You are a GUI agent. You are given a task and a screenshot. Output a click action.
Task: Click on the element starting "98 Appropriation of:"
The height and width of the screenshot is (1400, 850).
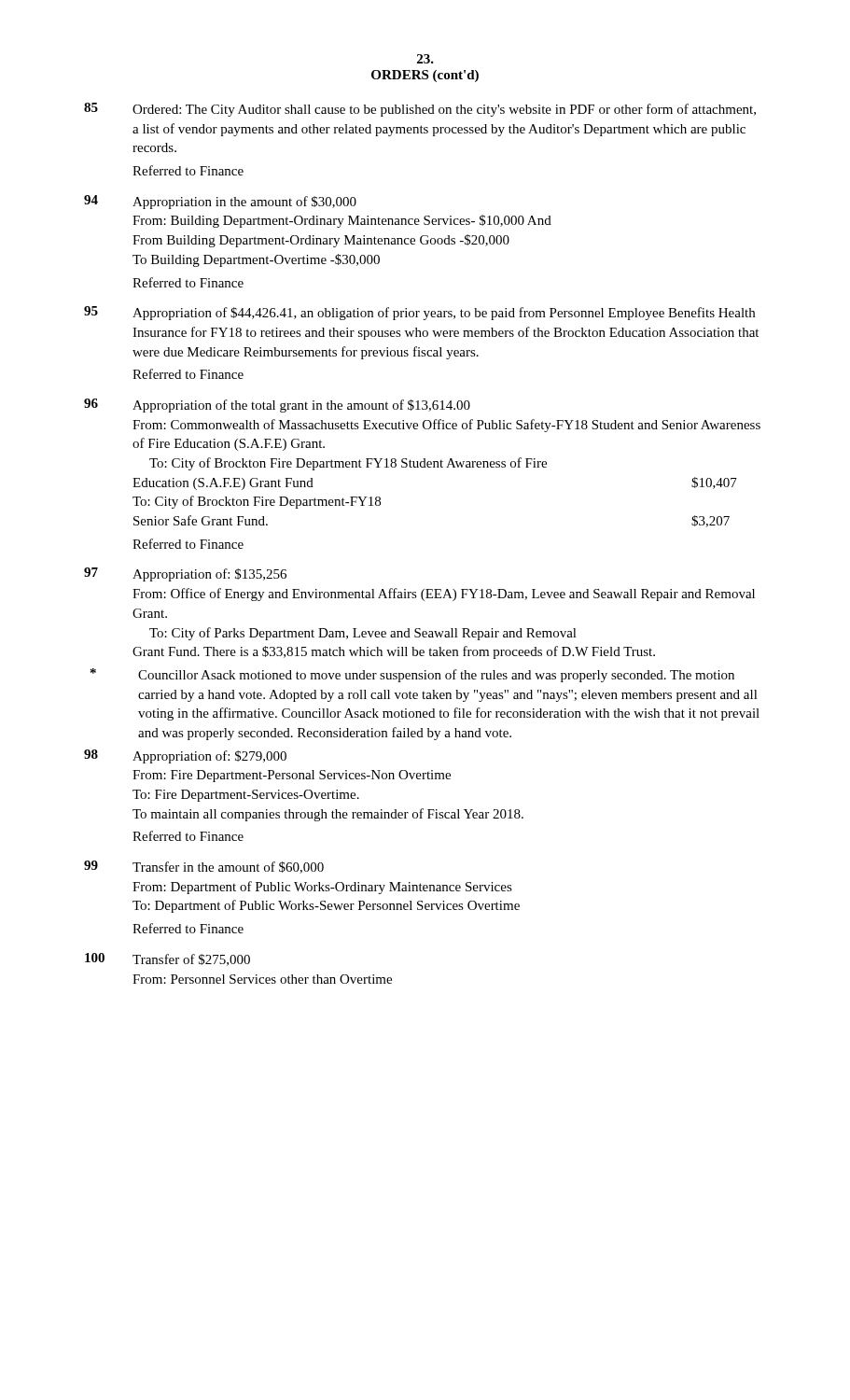click(x=425, y=785)
